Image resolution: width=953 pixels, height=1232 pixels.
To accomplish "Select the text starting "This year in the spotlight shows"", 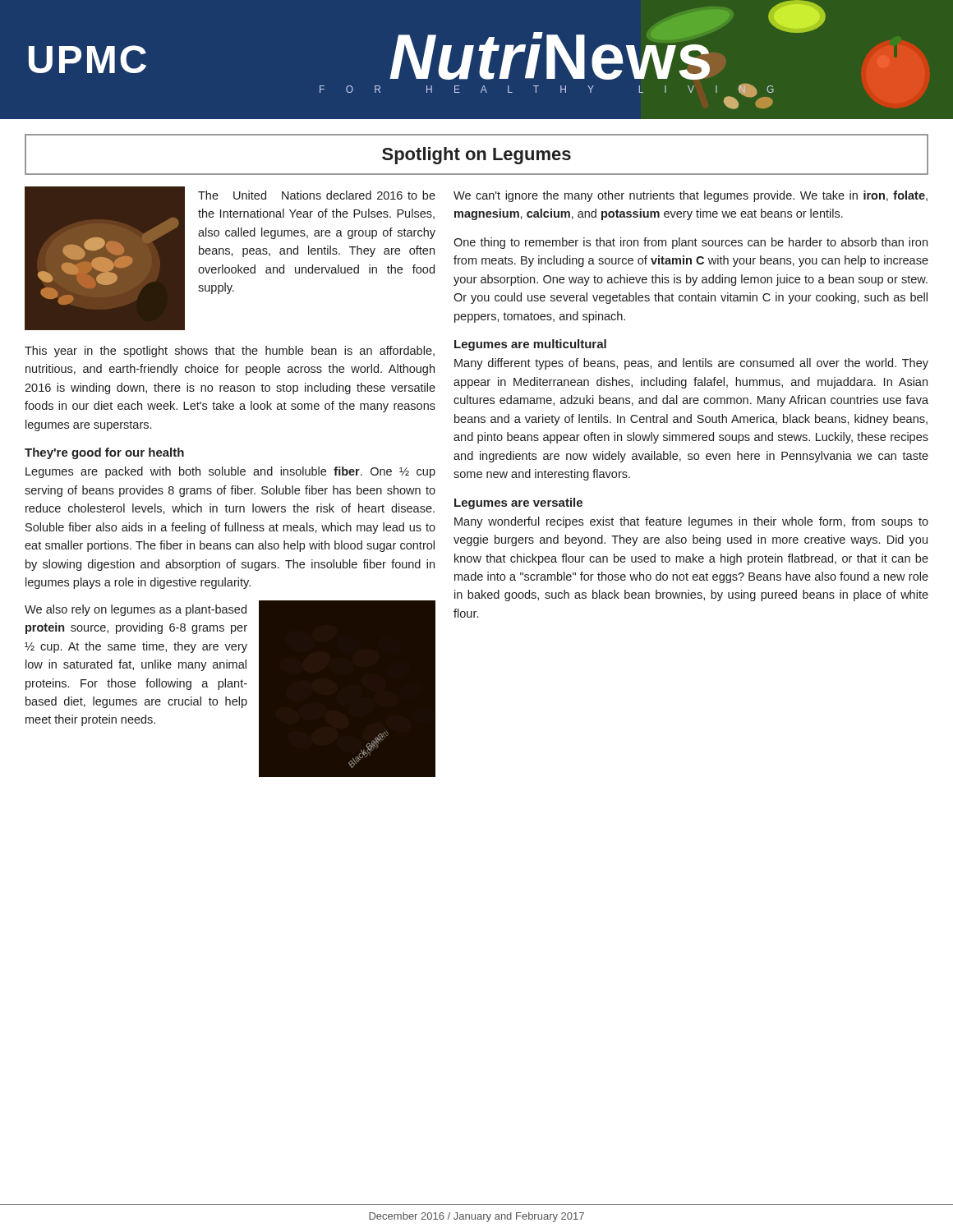I will pyautogui.click(x=230, y=388).
